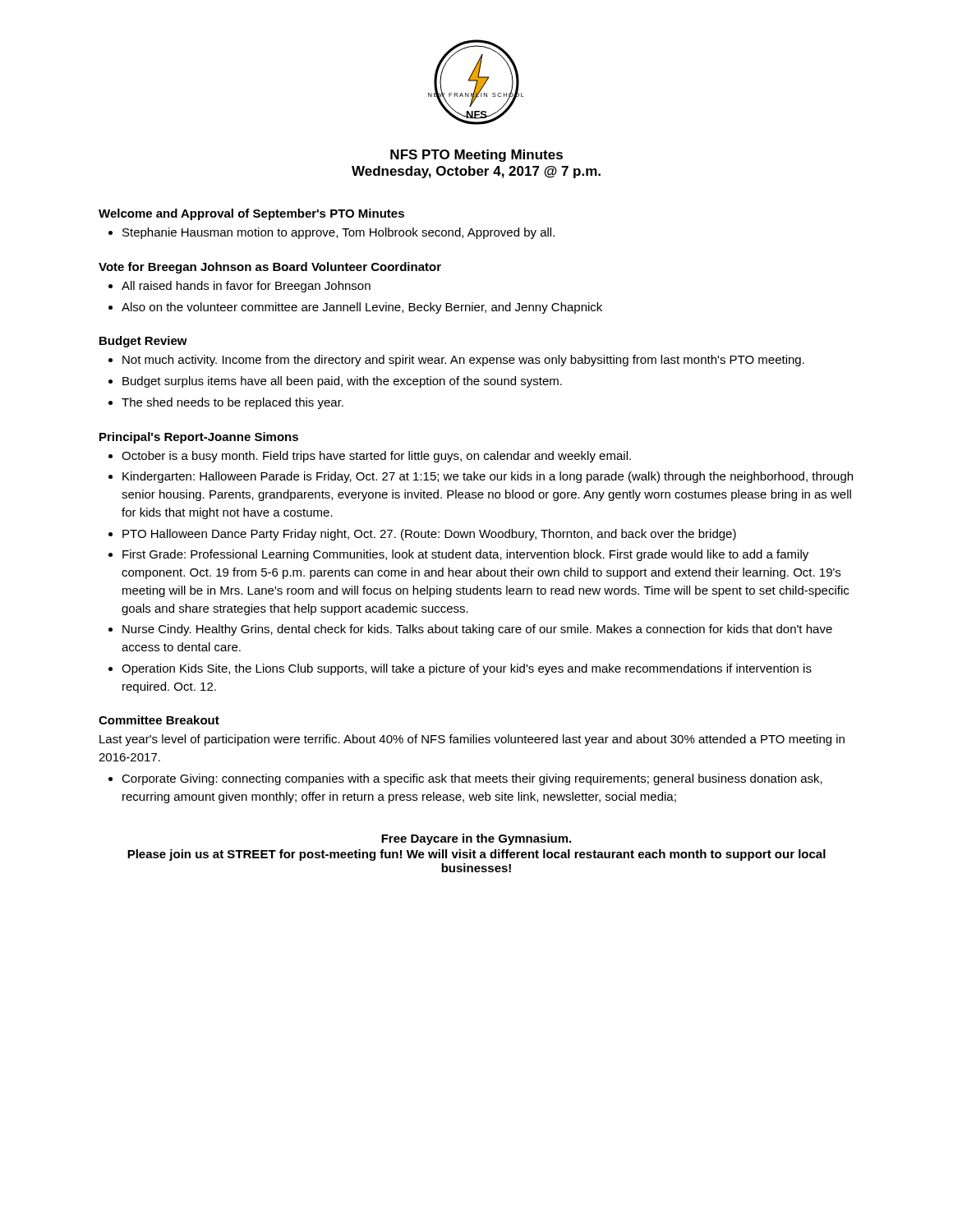Viewport: 953px width, 1232px height.
Task: Find the region starting "NFS PTO Meeting Minutes Wednesday, October"
Action: click(476, 163)
